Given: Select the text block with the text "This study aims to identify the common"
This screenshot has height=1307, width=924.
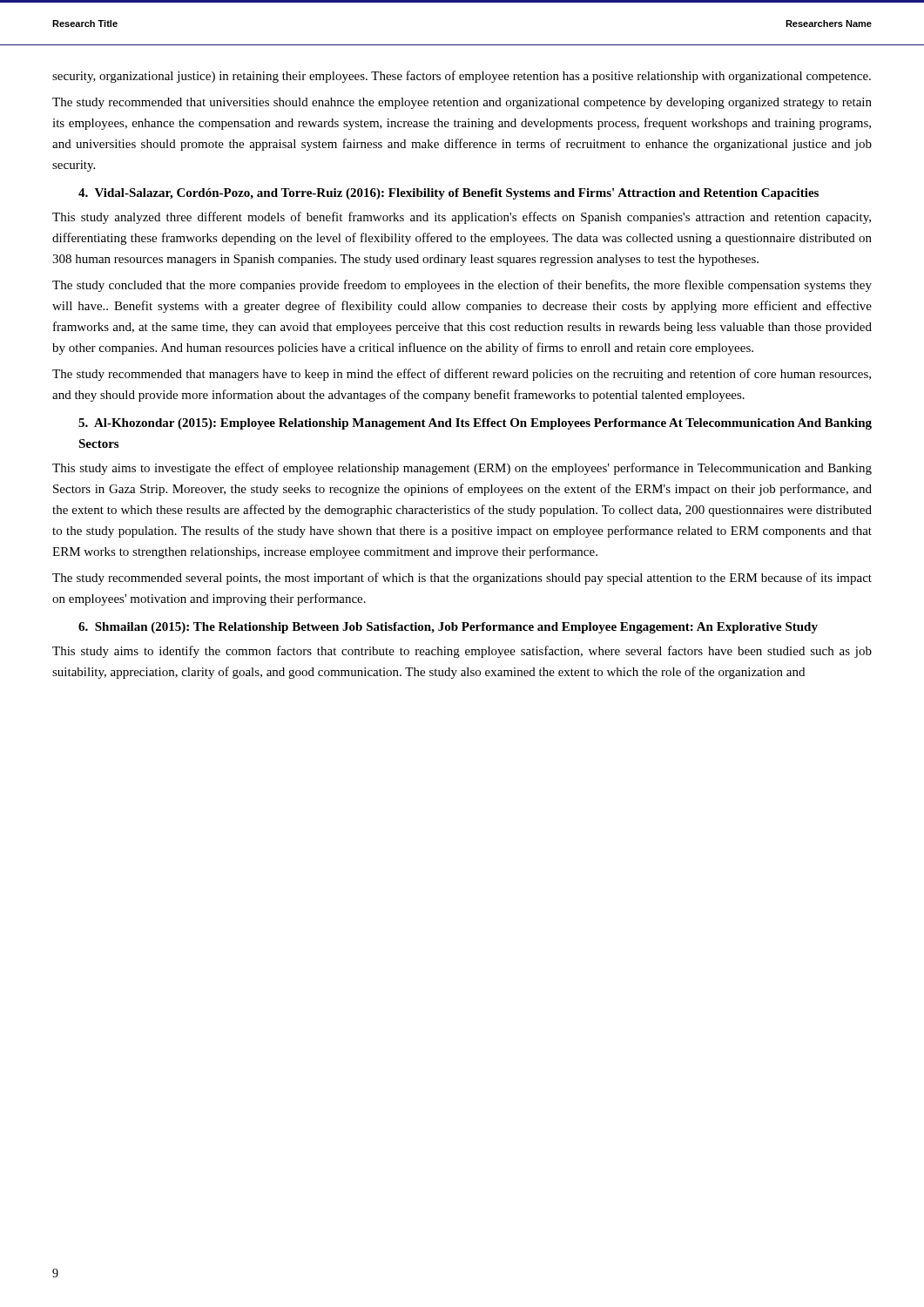Looking at the screenshot, I should 462,661.
